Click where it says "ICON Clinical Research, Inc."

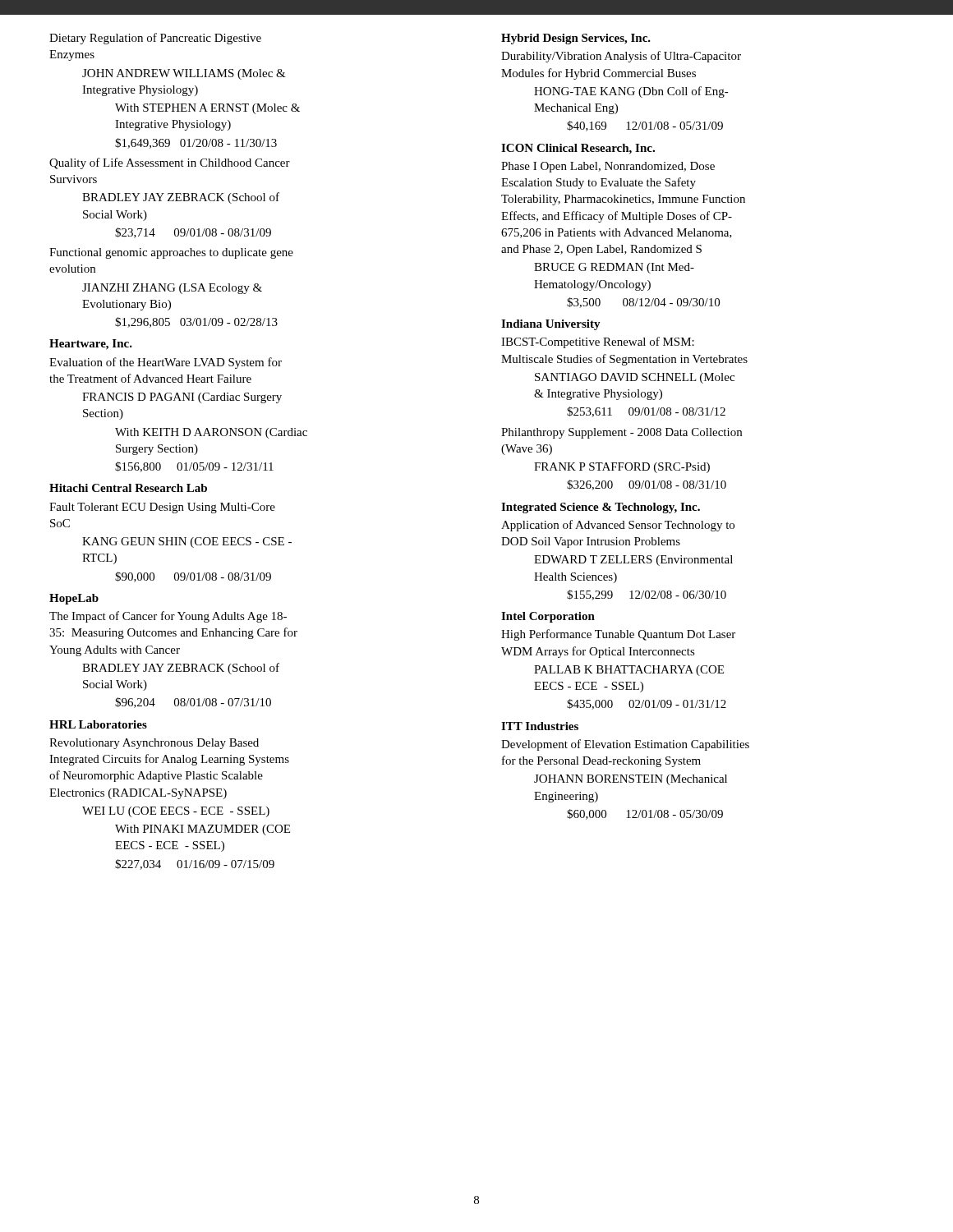coord(578,147)
